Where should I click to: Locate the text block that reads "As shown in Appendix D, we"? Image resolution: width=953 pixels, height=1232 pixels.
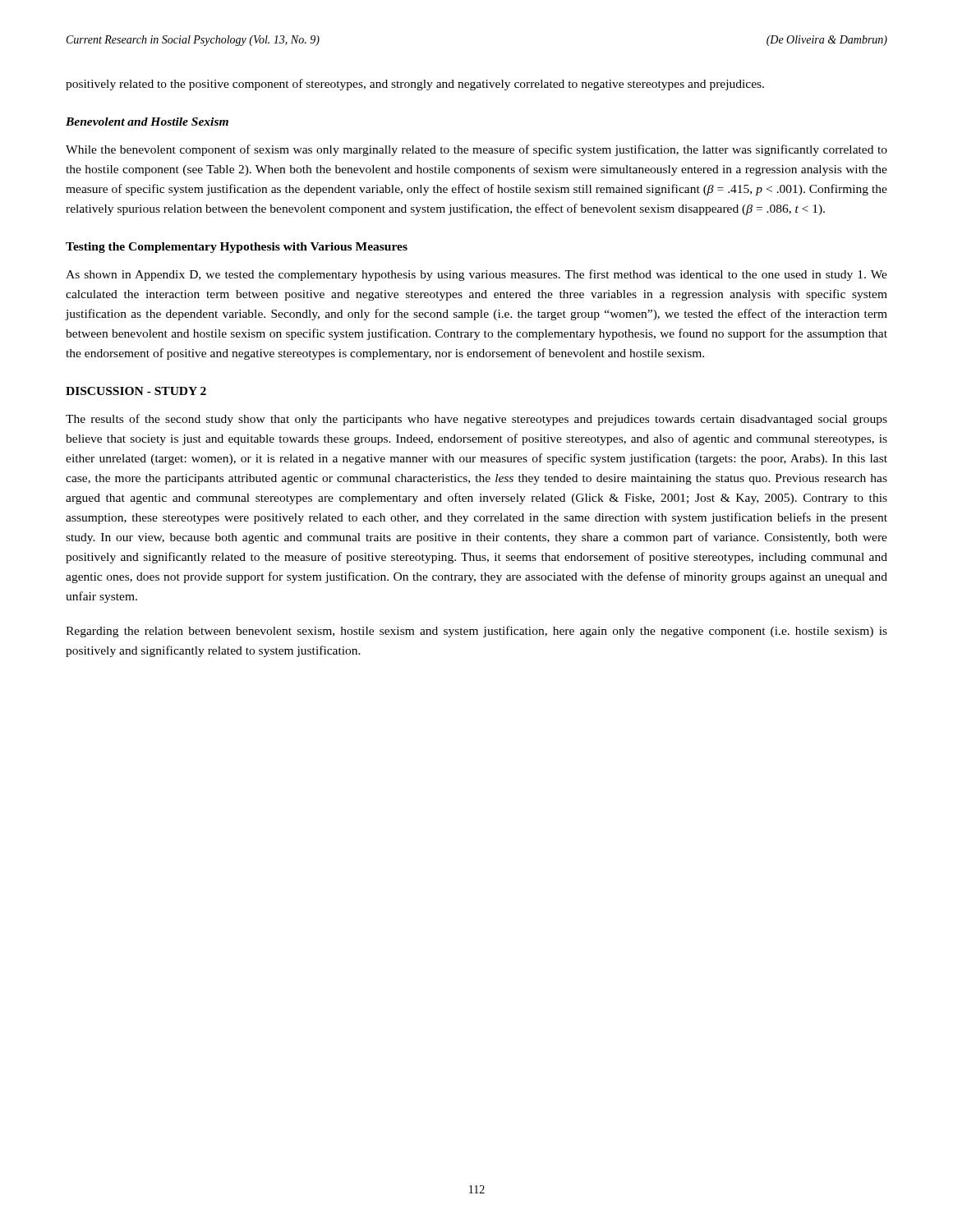[476, 313]
